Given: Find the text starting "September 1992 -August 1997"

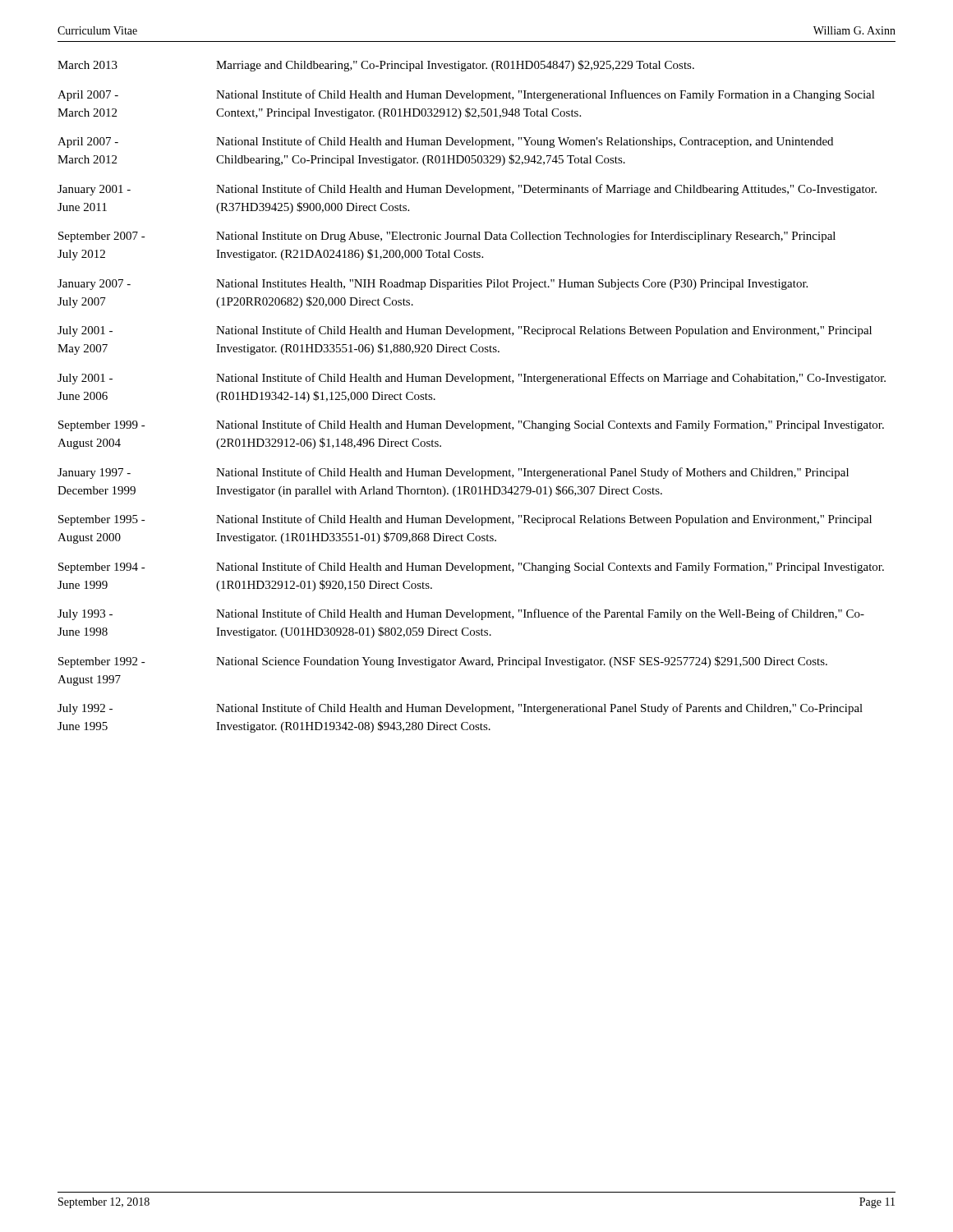Looking at the screenshot, I should [x=476, y=671].
